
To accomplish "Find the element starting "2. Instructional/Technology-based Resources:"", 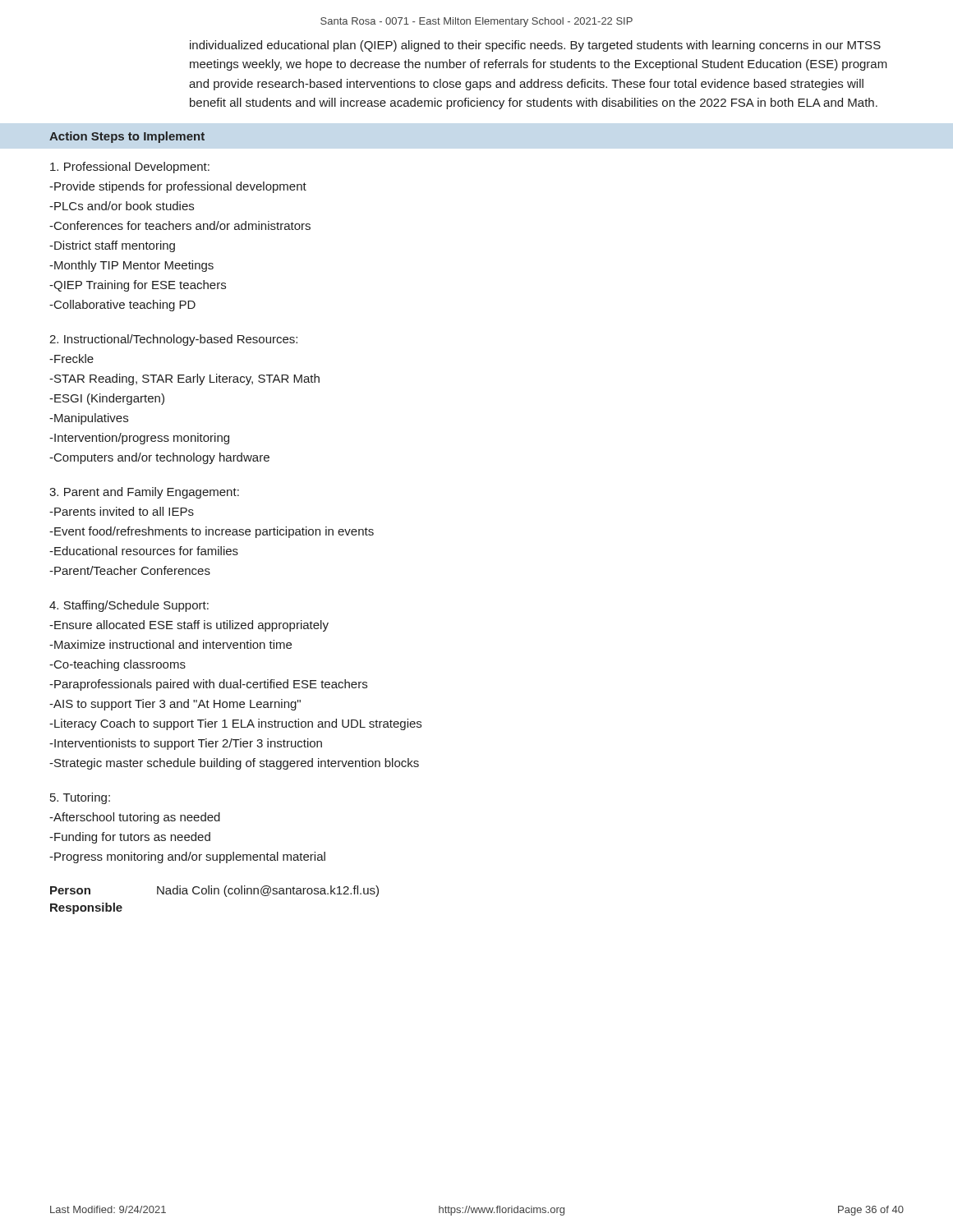I will click(173, 340).
